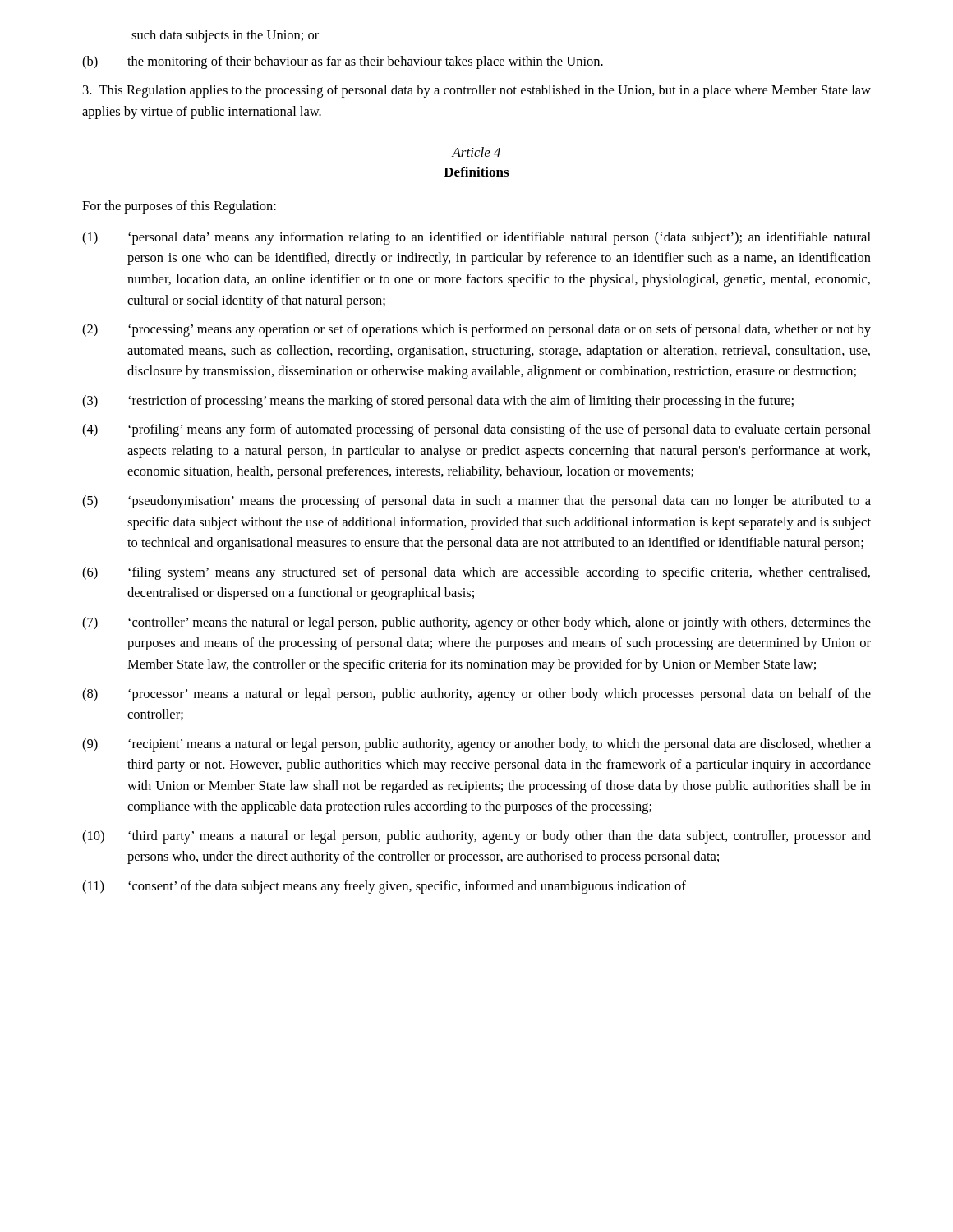The image size is (953, 1232).
Task: Point to the text starting "For the purposes of this Regulation:"
Action: click(x=179, y=206)
